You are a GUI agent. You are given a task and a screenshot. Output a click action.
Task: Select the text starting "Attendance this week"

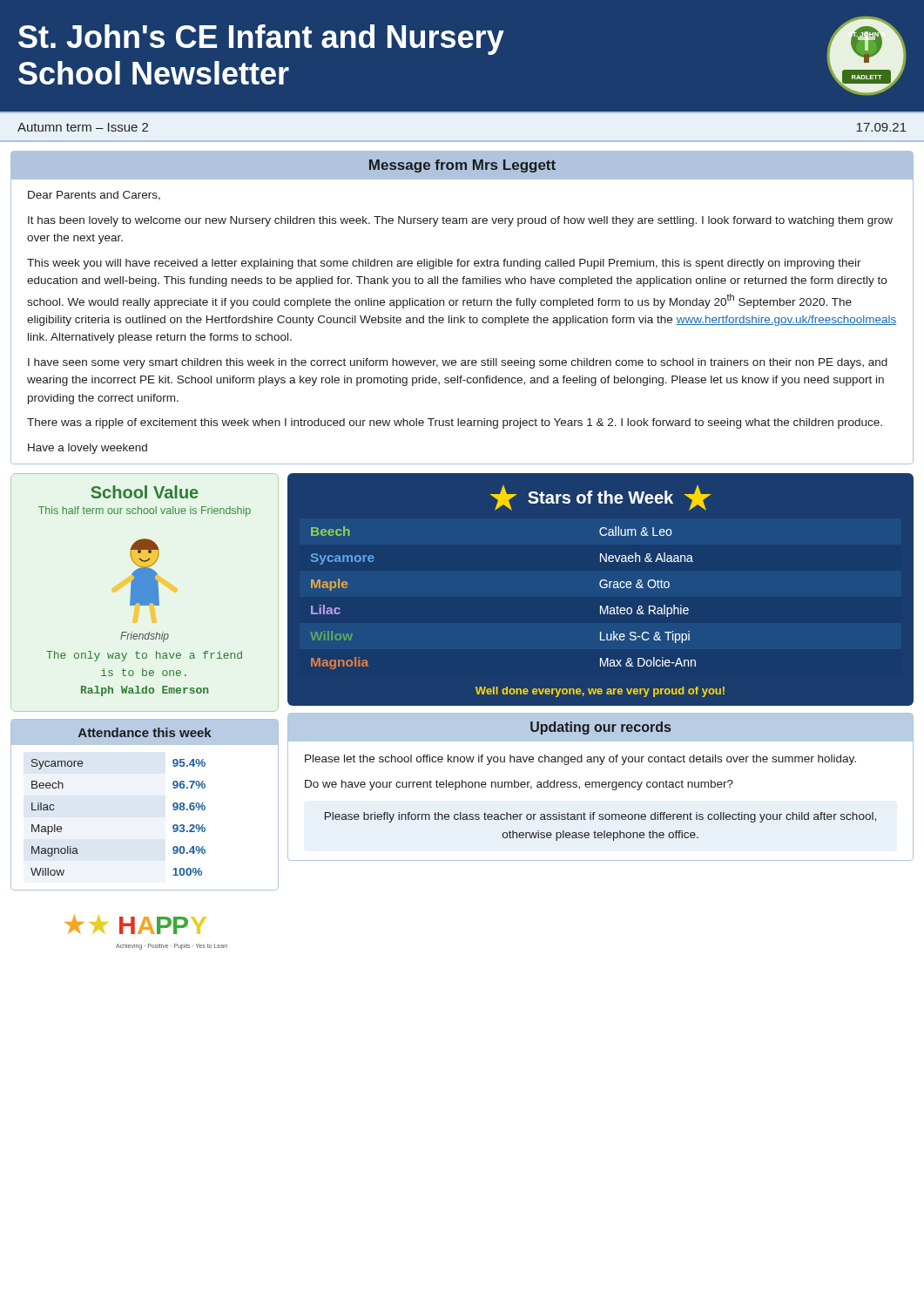pyautogui.click(x=145, y=732)
